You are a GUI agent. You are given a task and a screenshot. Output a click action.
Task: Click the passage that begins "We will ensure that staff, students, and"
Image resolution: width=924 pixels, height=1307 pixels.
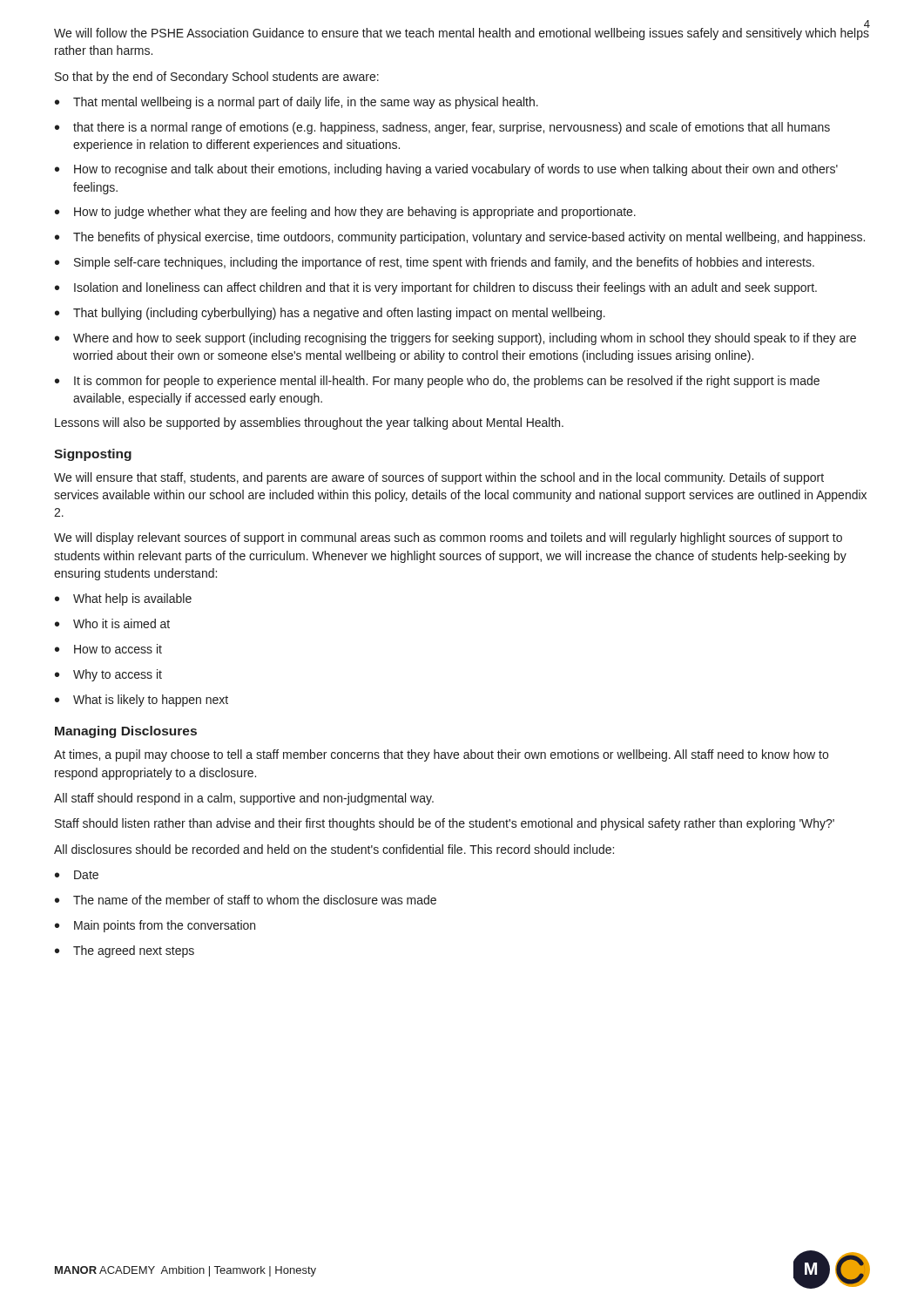tap(462, 495)
